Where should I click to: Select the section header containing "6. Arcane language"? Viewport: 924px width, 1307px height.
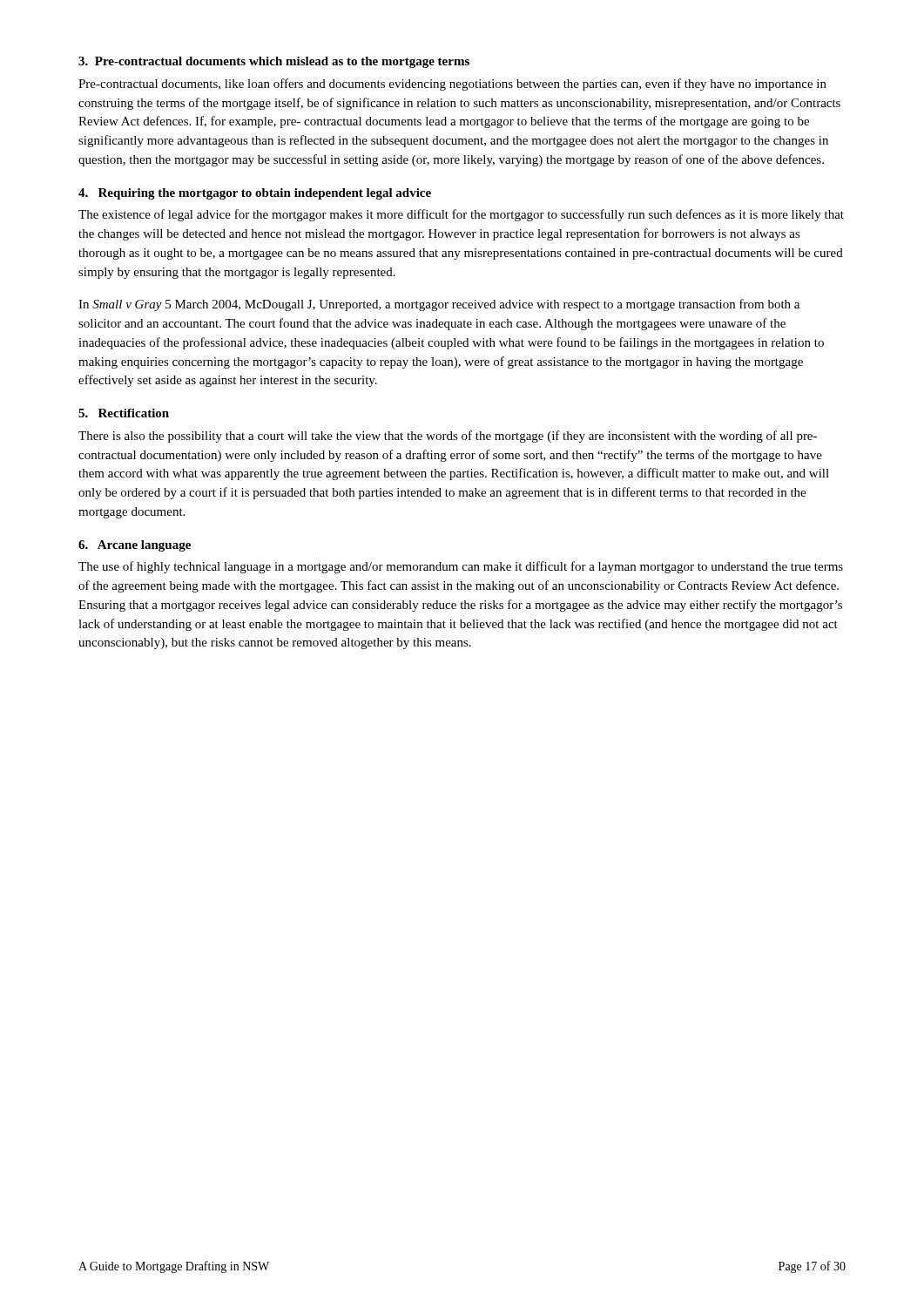[135, 544]
